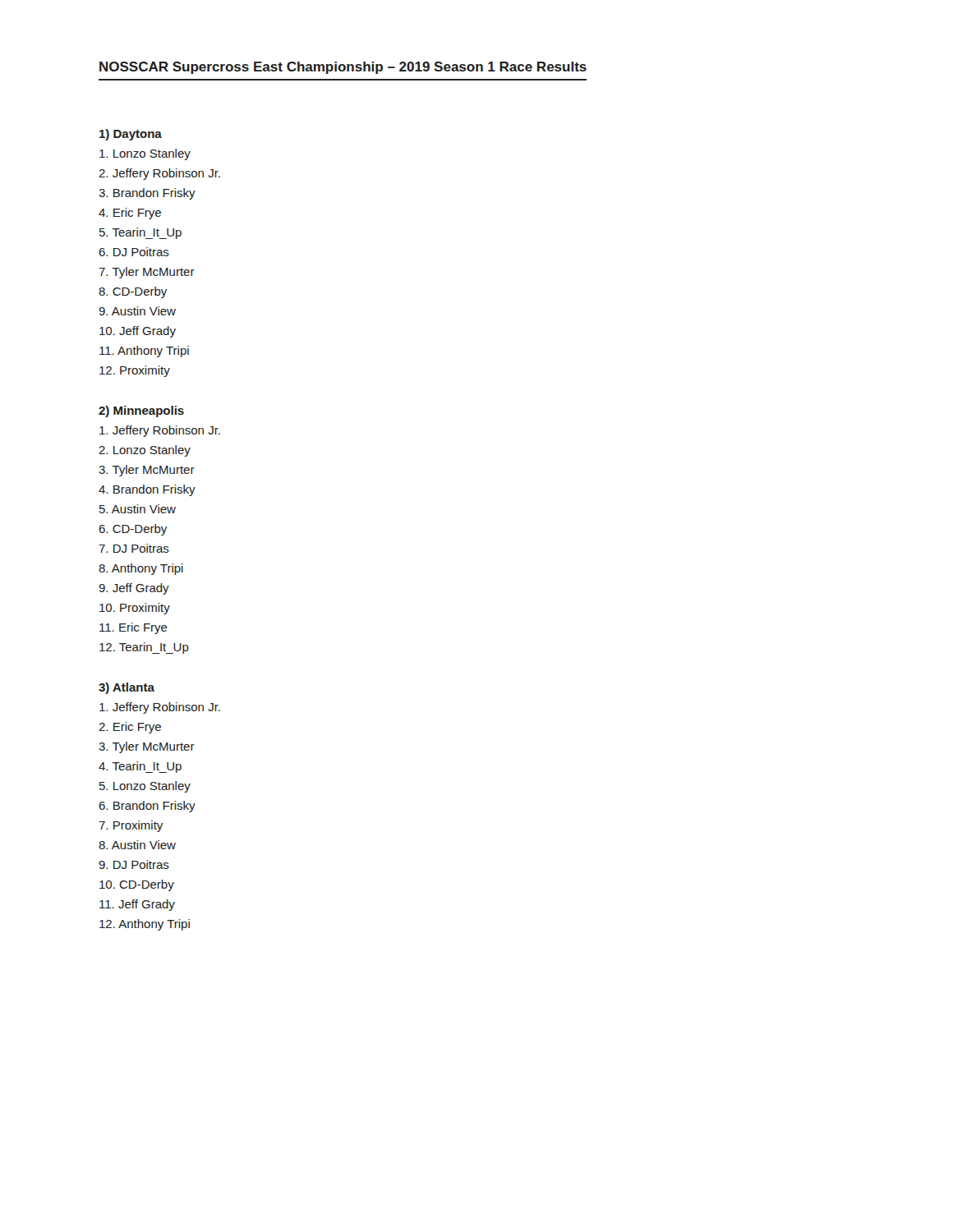Navigate to the text starting "5. Lonzo Stanley"
Image resolution: width=953 pixels, height=1232 pixels.
pos(144,786)
